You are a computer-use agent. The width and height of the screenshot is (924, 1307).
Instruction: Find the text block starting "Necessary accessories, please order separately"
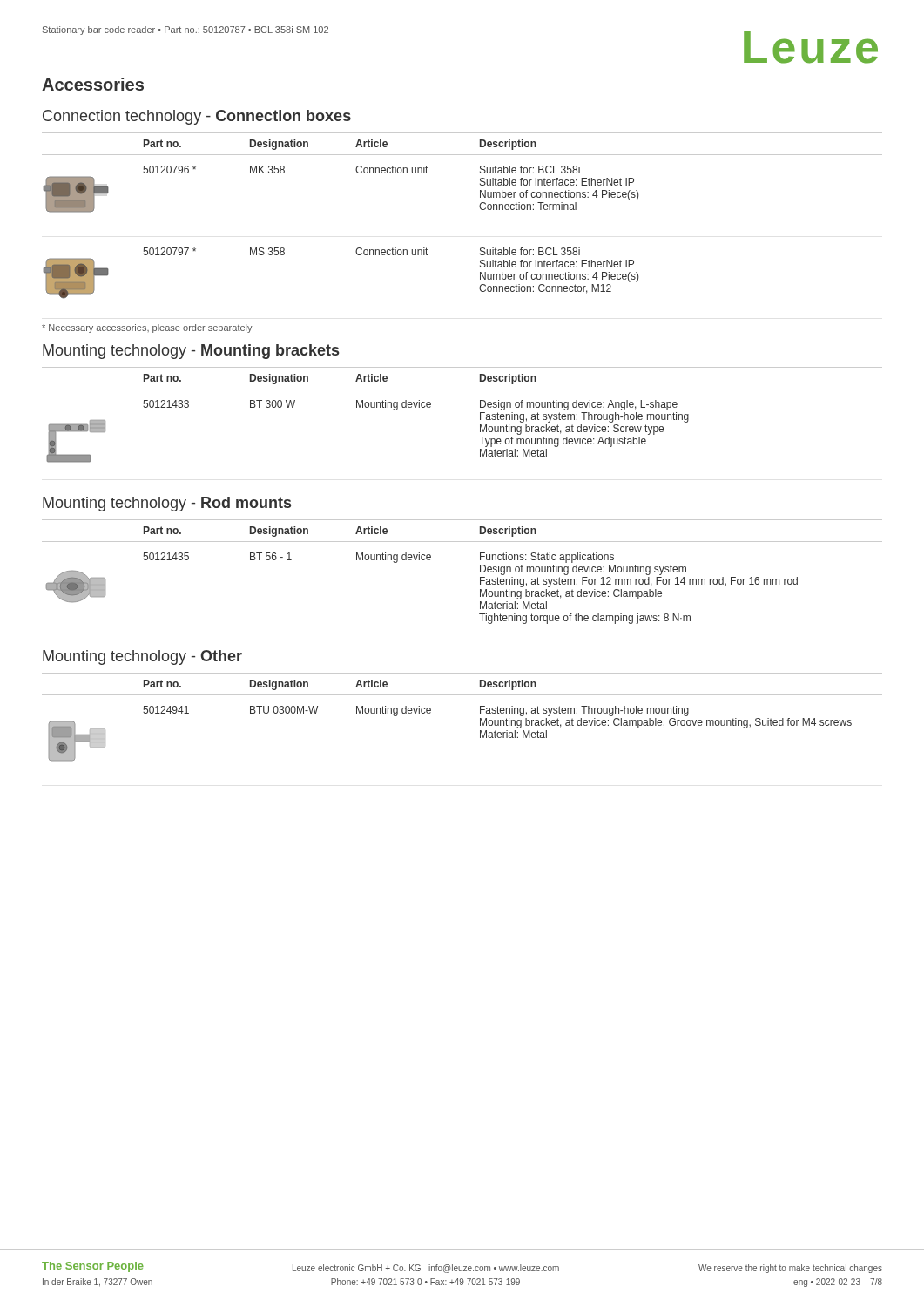click(147, 328)
